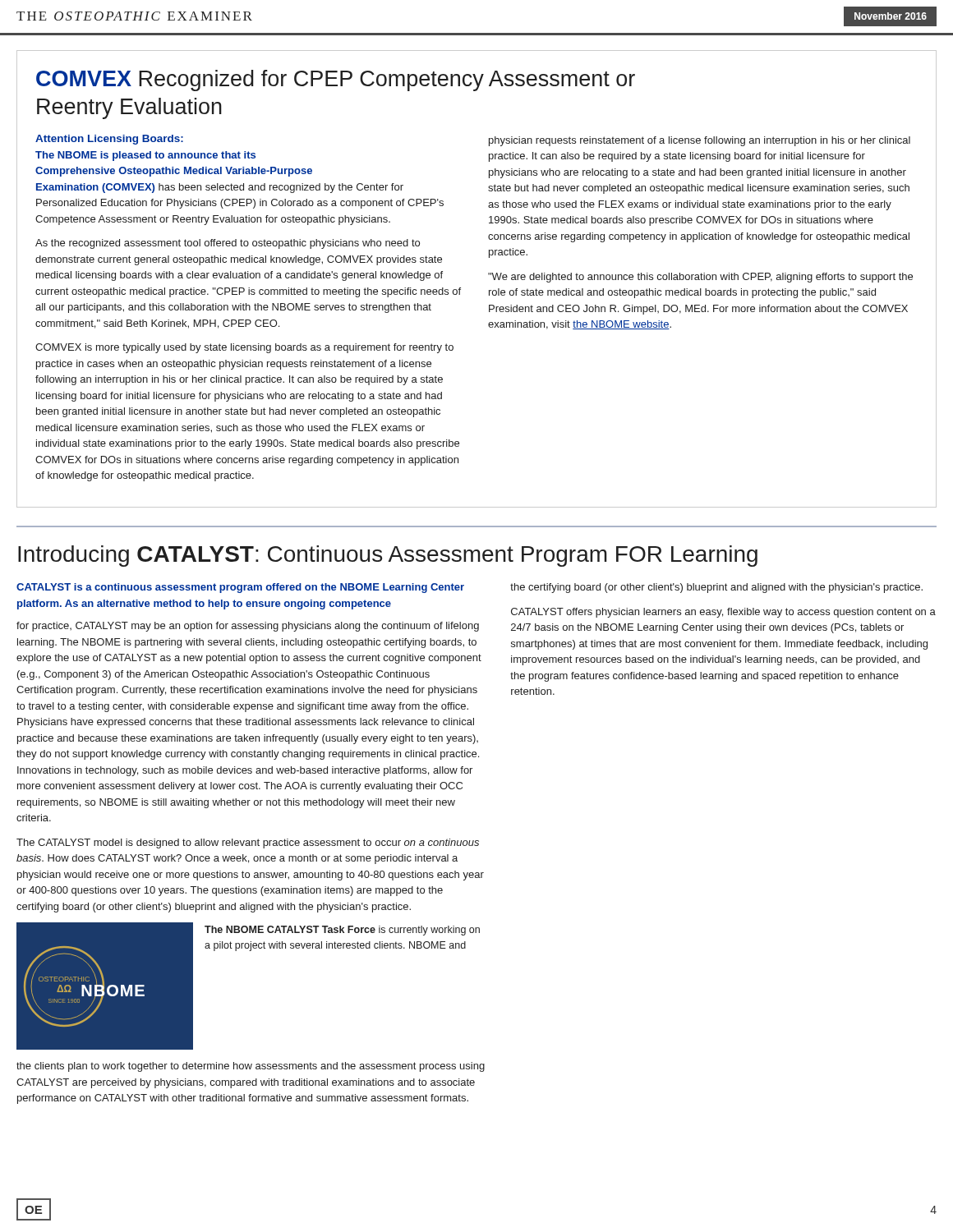This screenshot has height=1232, width=953.
Task: Point to the block beginning "The CATALYST model is"
Action: [x=250, y=874]
